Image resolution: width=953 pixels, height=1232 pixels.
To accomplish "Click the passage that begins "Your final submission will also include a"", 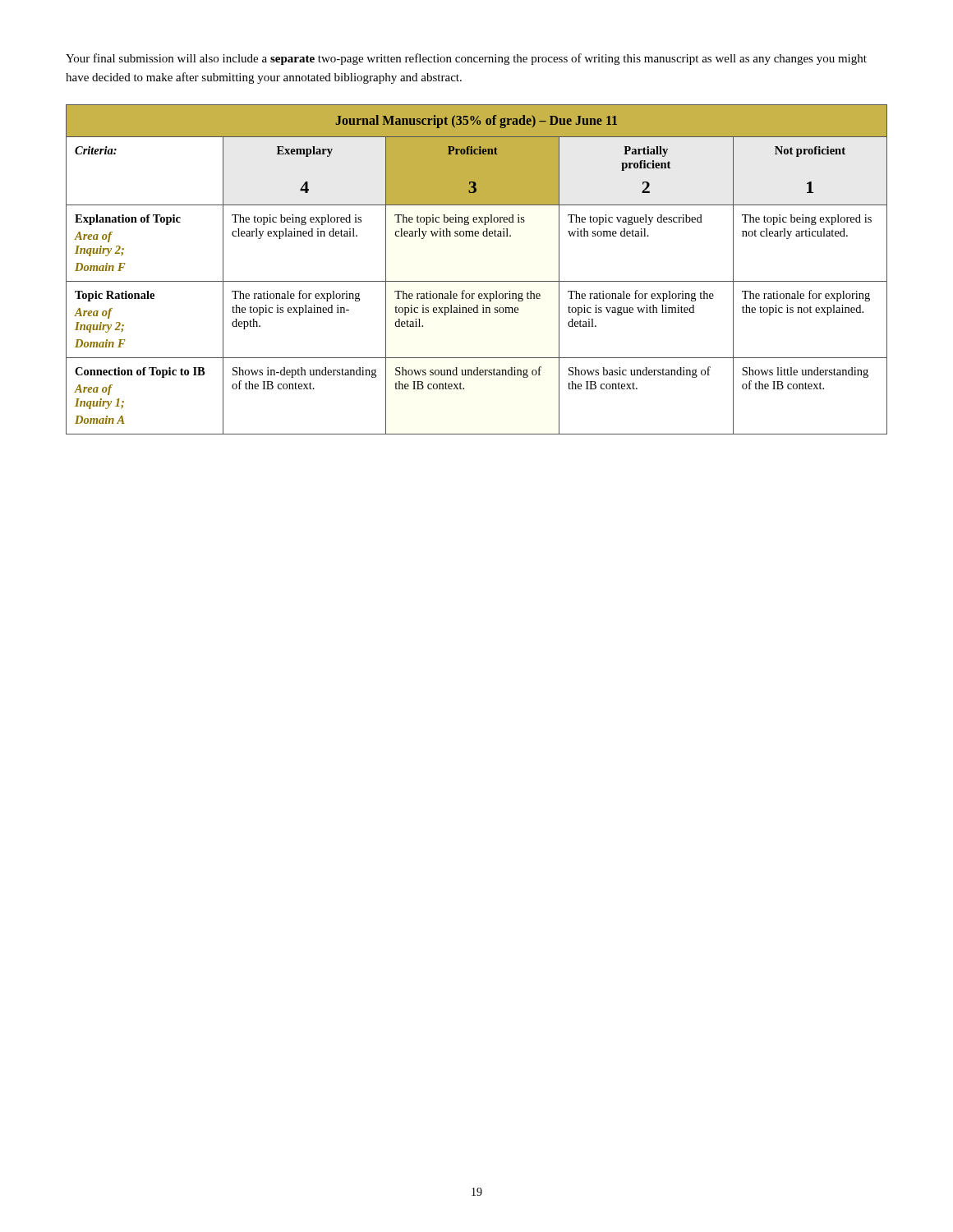I will pyautogui.click(x=466, y=68).
